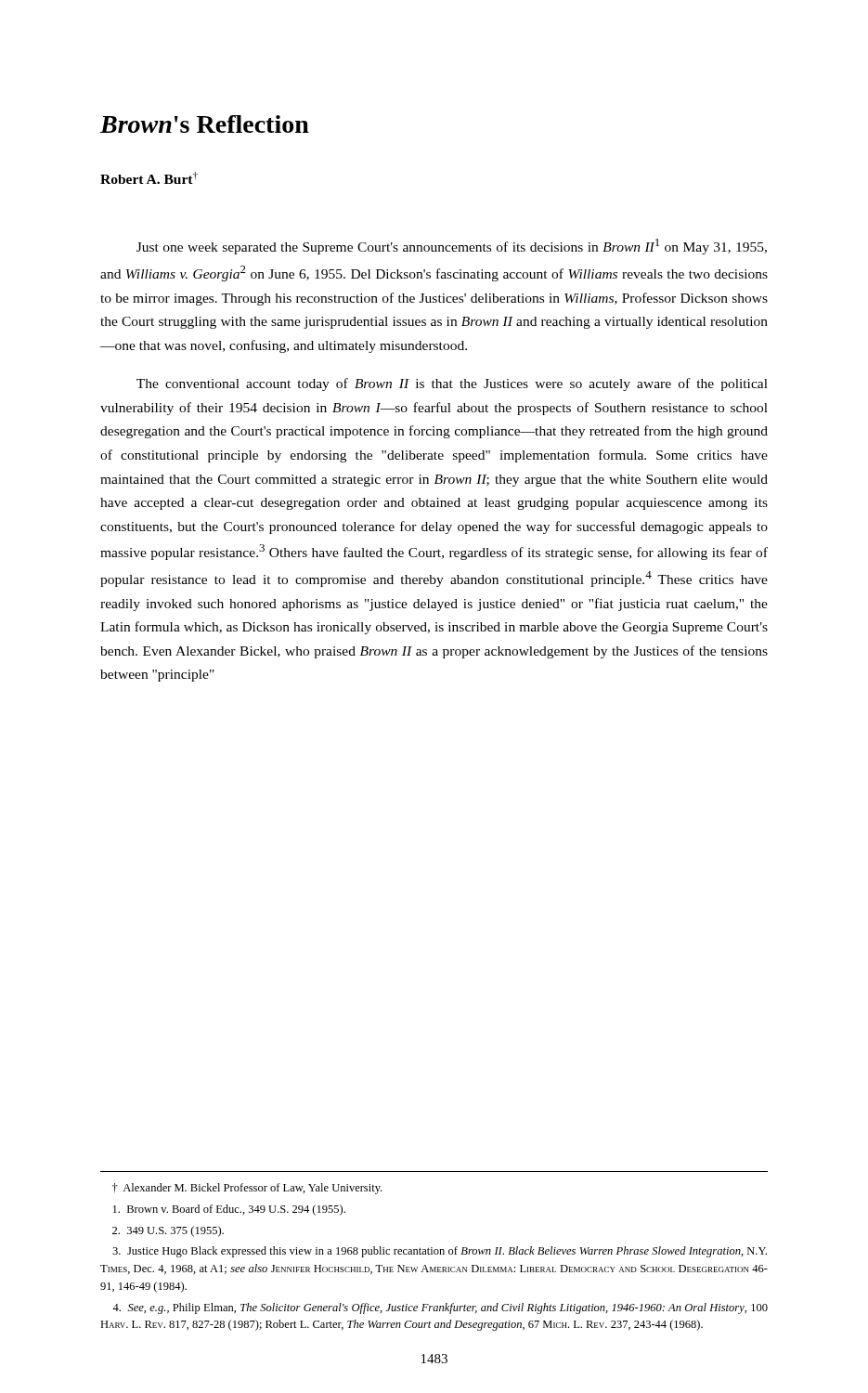Click on the region starting "The conventional account today of Brown"
Viewport: 868px width, 1393px height.
coord(434,529)
